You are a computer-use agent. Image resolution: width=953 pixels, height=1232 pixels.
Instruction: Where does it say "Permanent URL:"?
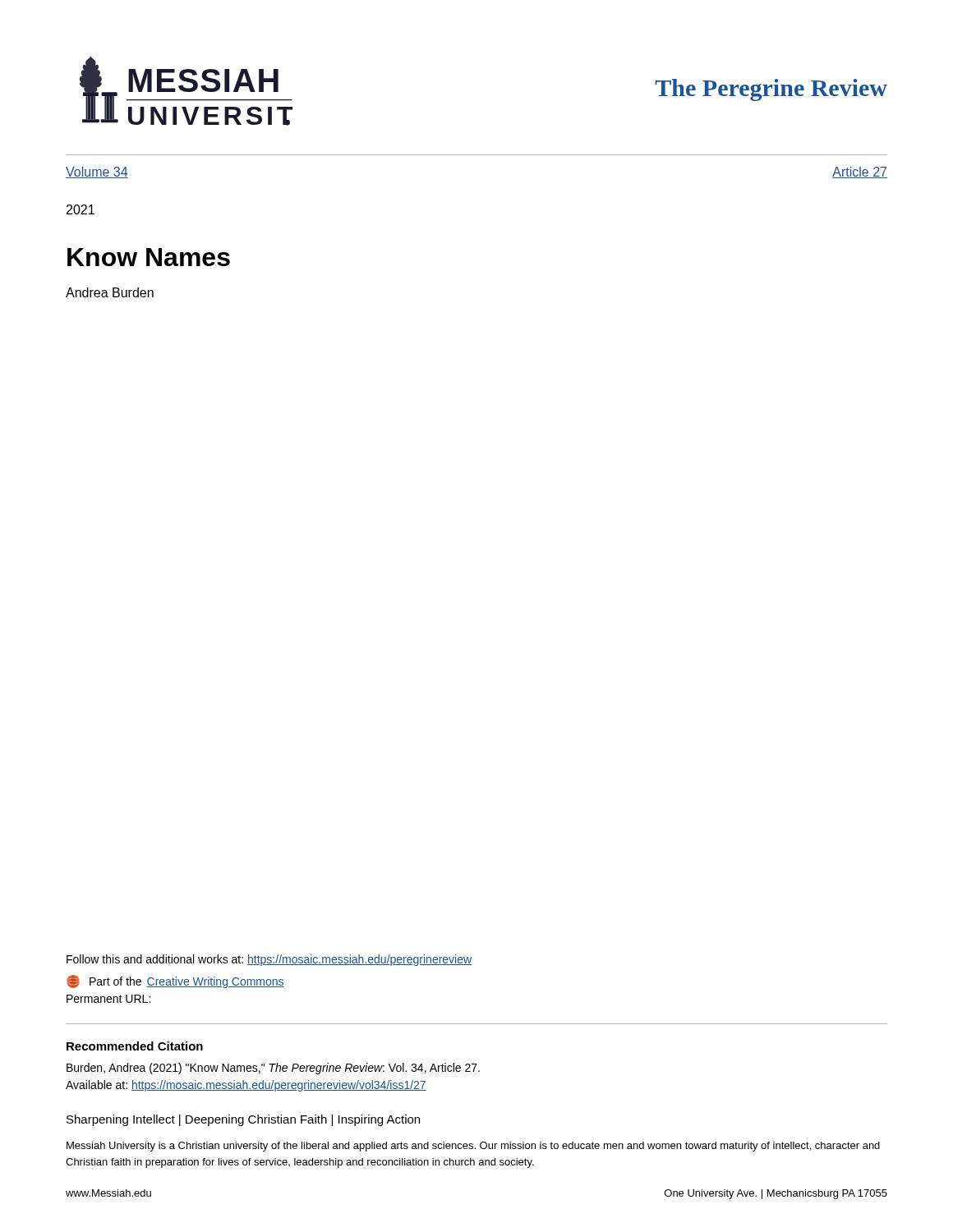[x=109, y=998]
